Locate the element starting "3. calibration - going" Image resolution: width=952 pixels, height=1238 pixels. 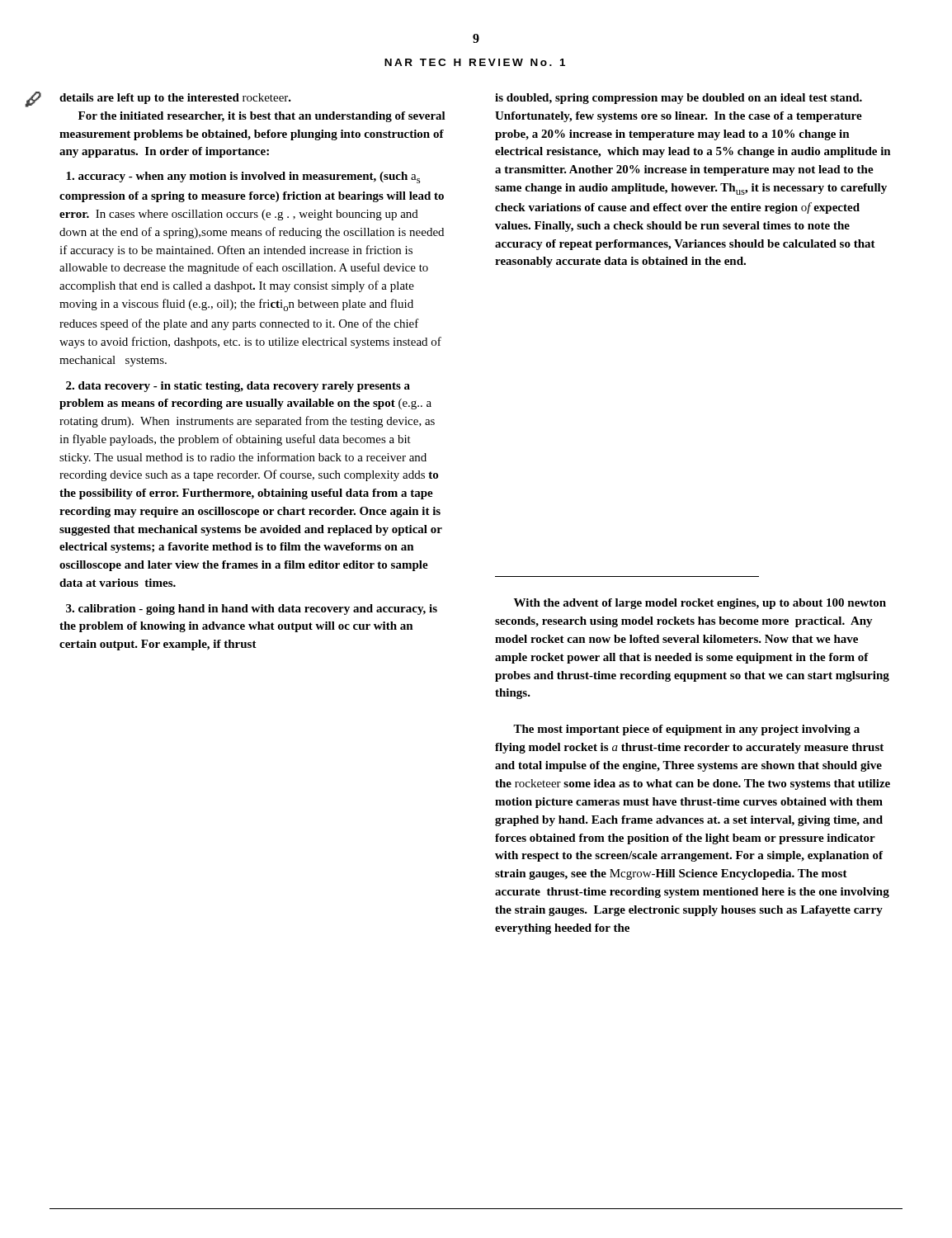[x=248, y=626]
